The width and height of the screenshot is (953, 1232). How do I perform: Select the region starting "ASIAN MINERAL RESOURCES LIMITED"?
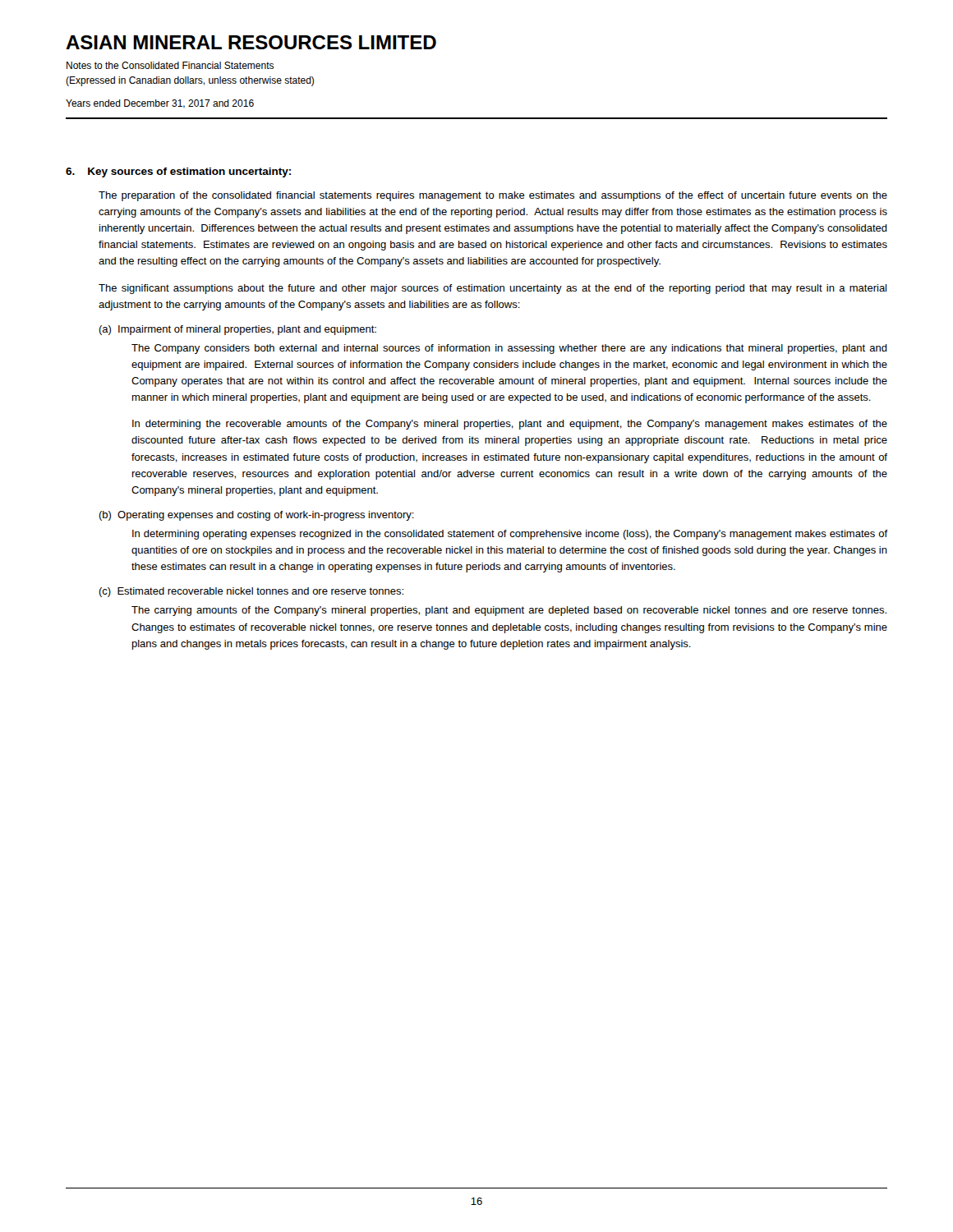[251, 42]
